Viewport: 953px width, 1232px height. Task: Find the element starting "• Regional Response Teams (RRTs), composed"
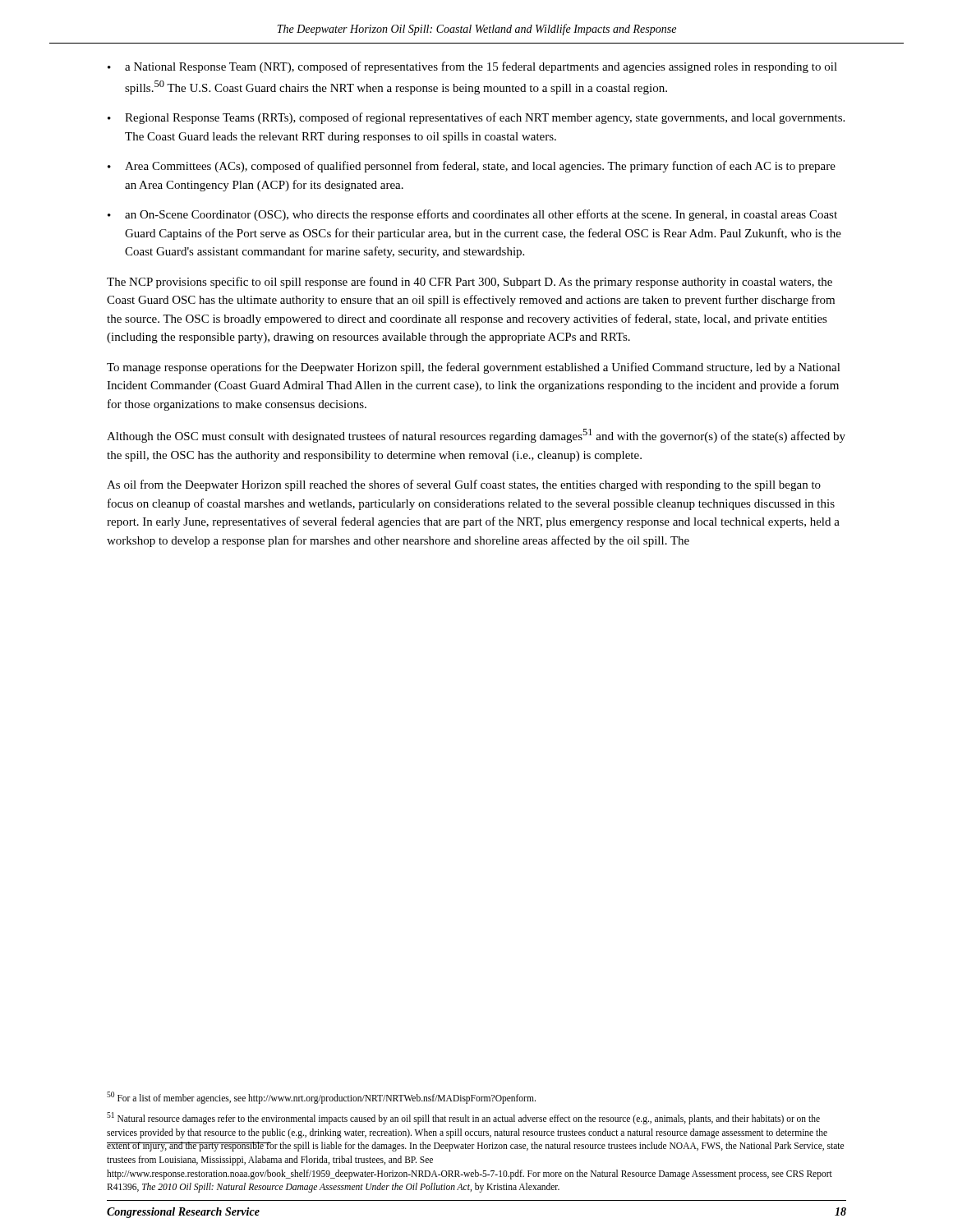[x=476, y=127]
